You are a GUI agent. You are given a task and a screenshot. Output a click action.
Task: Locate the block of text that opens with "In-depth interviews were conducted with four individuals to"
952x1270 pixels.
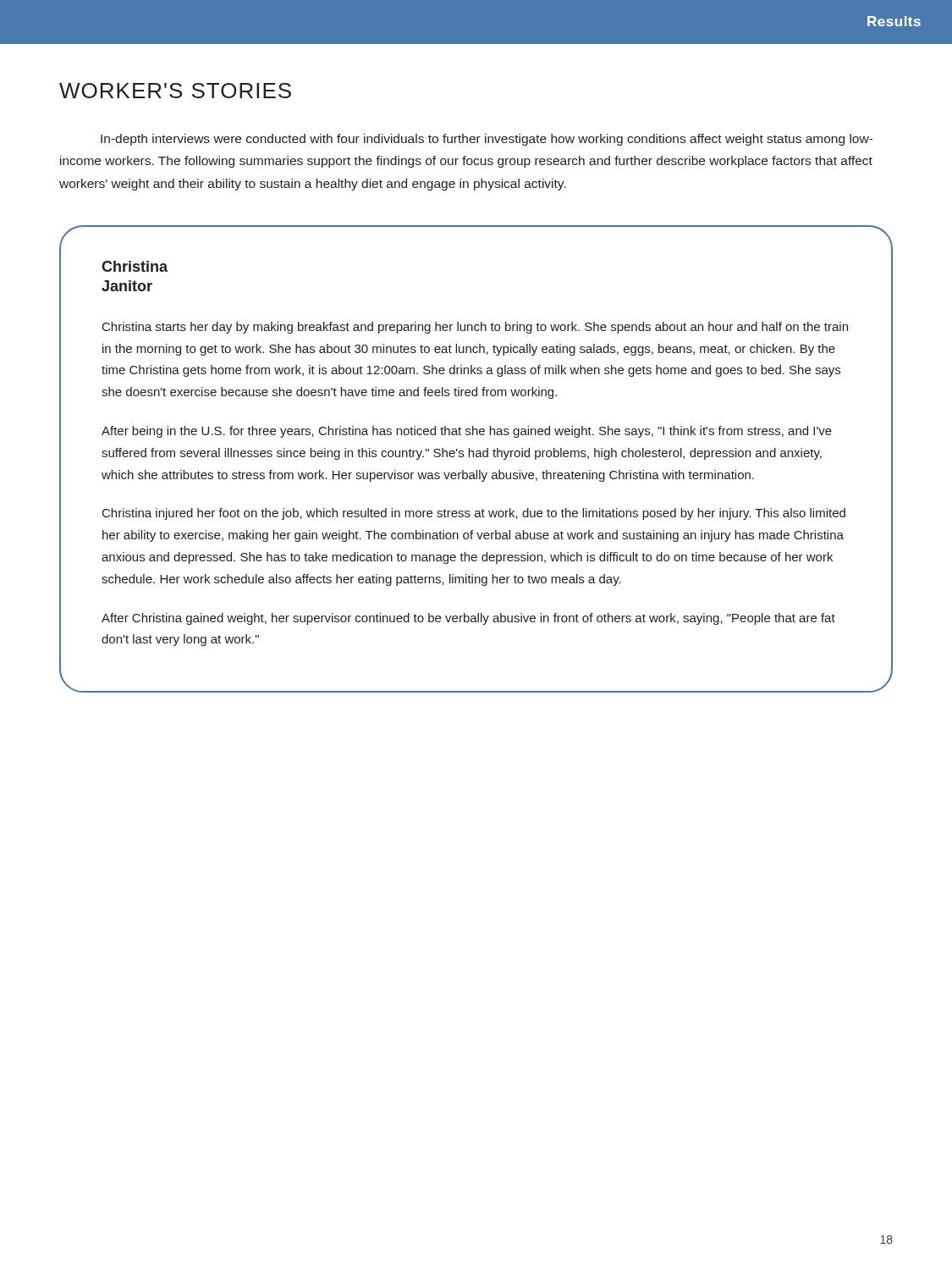(x=466, y=161)
